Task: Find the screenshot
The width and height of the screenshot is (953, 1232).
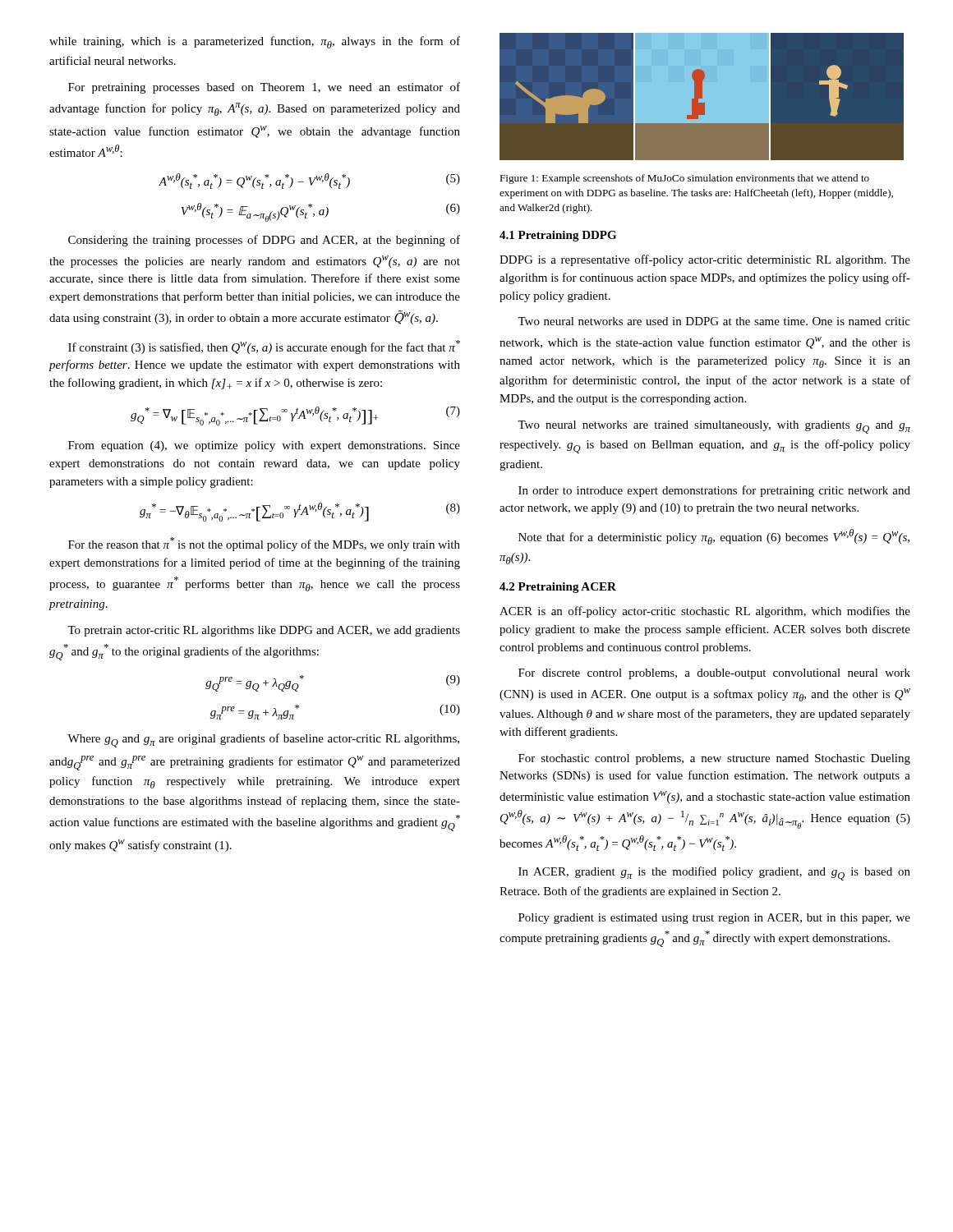Action: click(705, 99)
